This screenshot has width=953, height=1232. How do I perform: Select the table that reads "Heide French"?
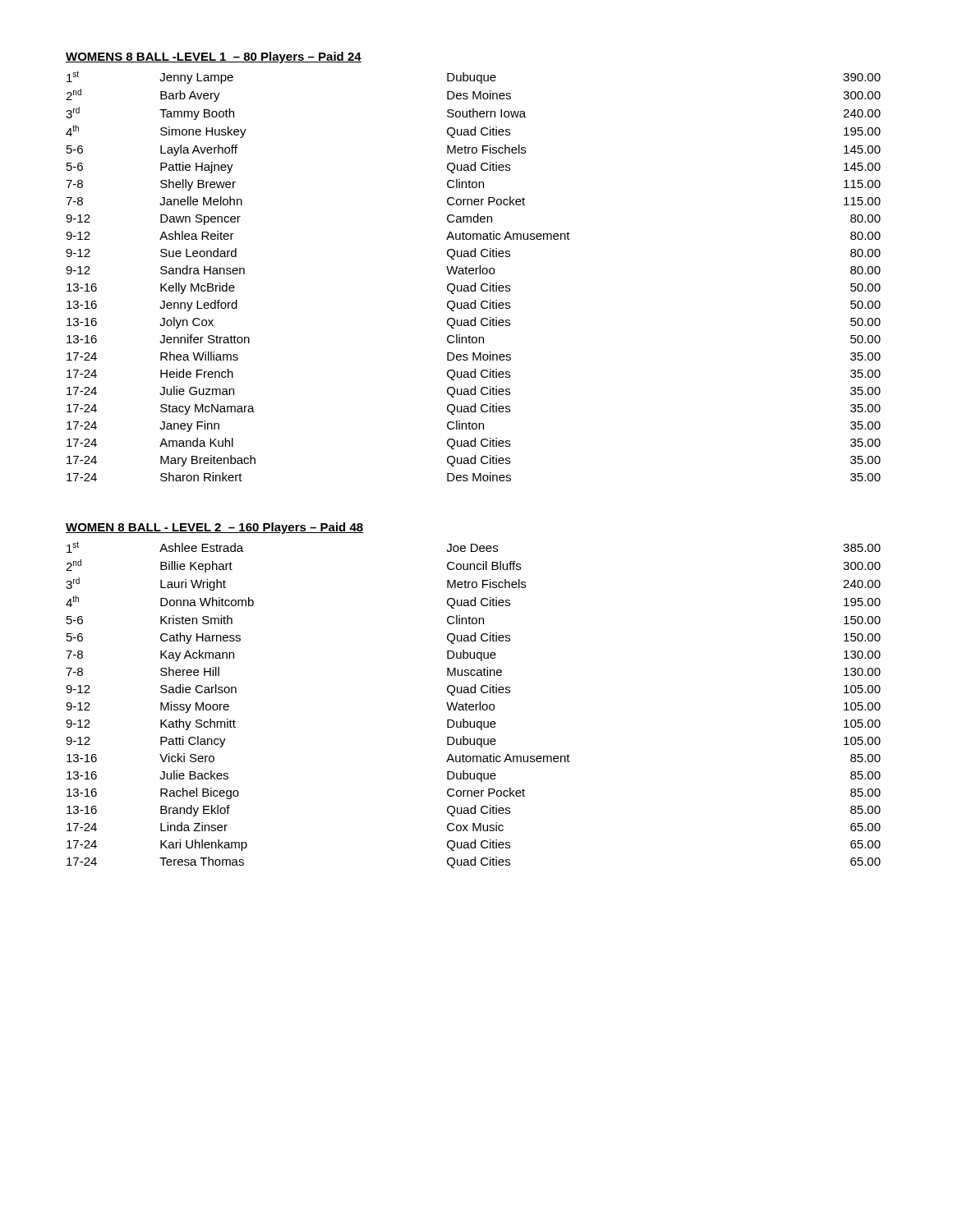click(476, 277)
